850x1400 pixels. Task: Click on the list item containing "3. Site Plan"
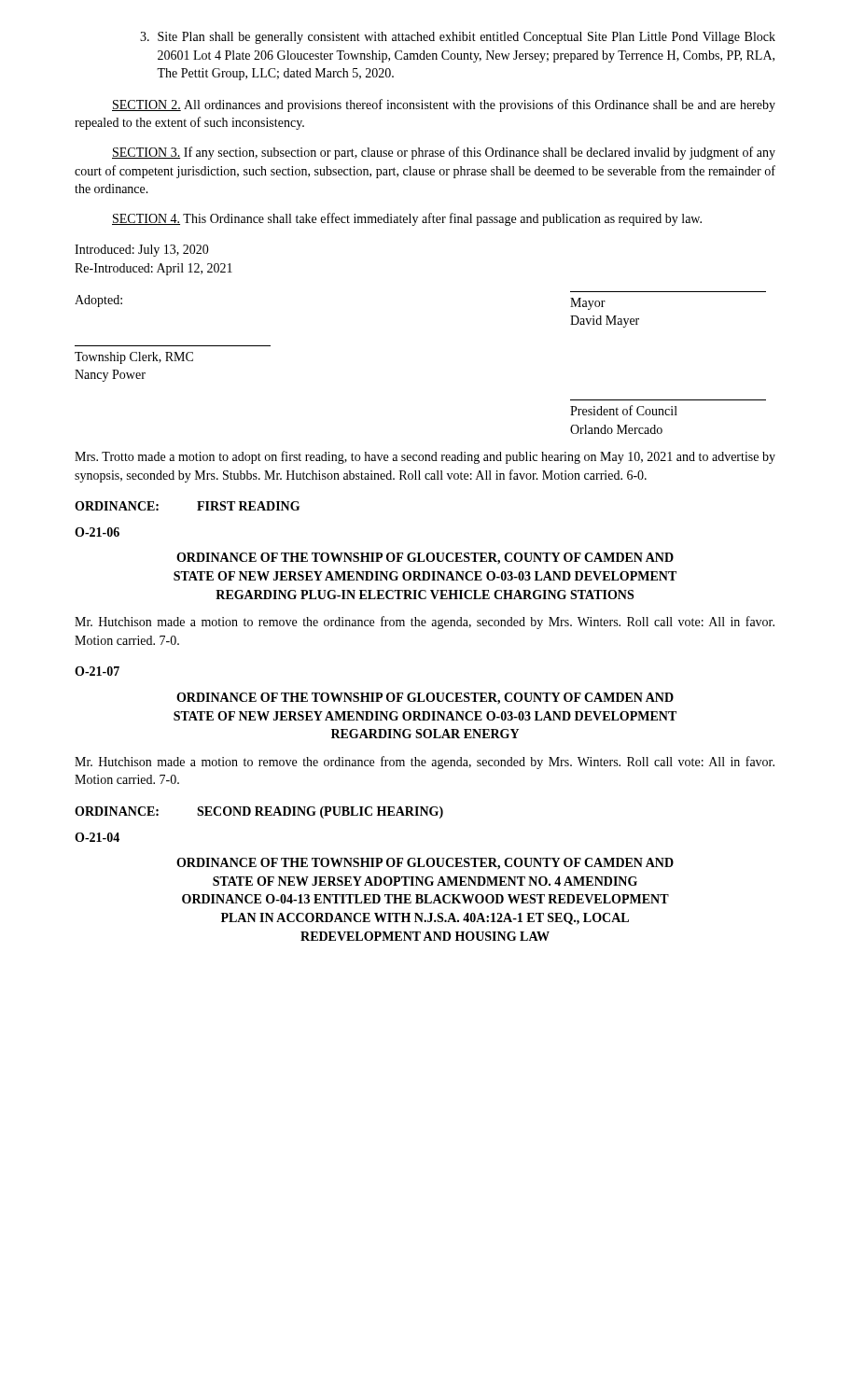click(458, 55)
